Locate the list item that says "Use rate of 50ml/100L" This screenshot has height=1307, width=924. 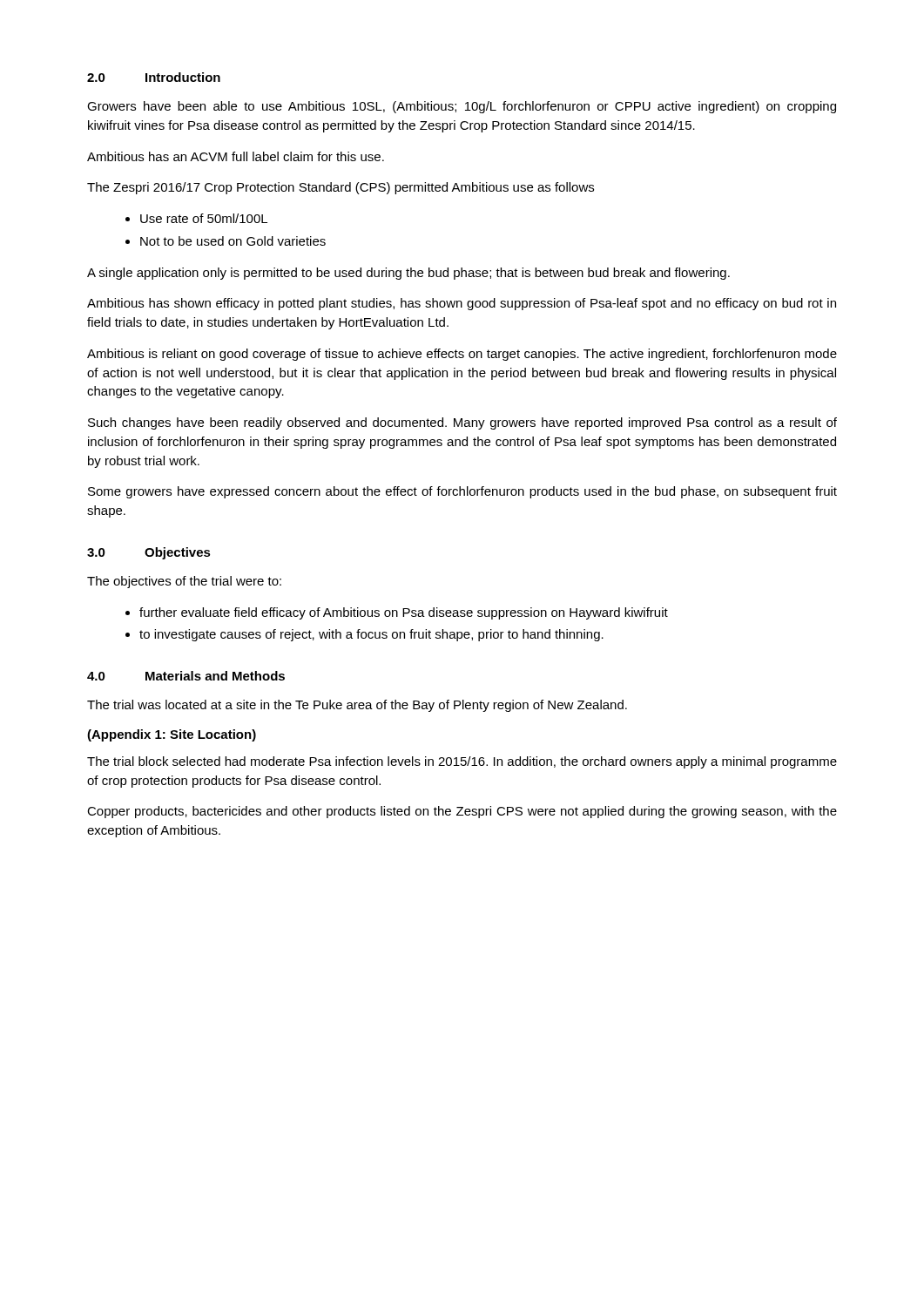(204, 218)
